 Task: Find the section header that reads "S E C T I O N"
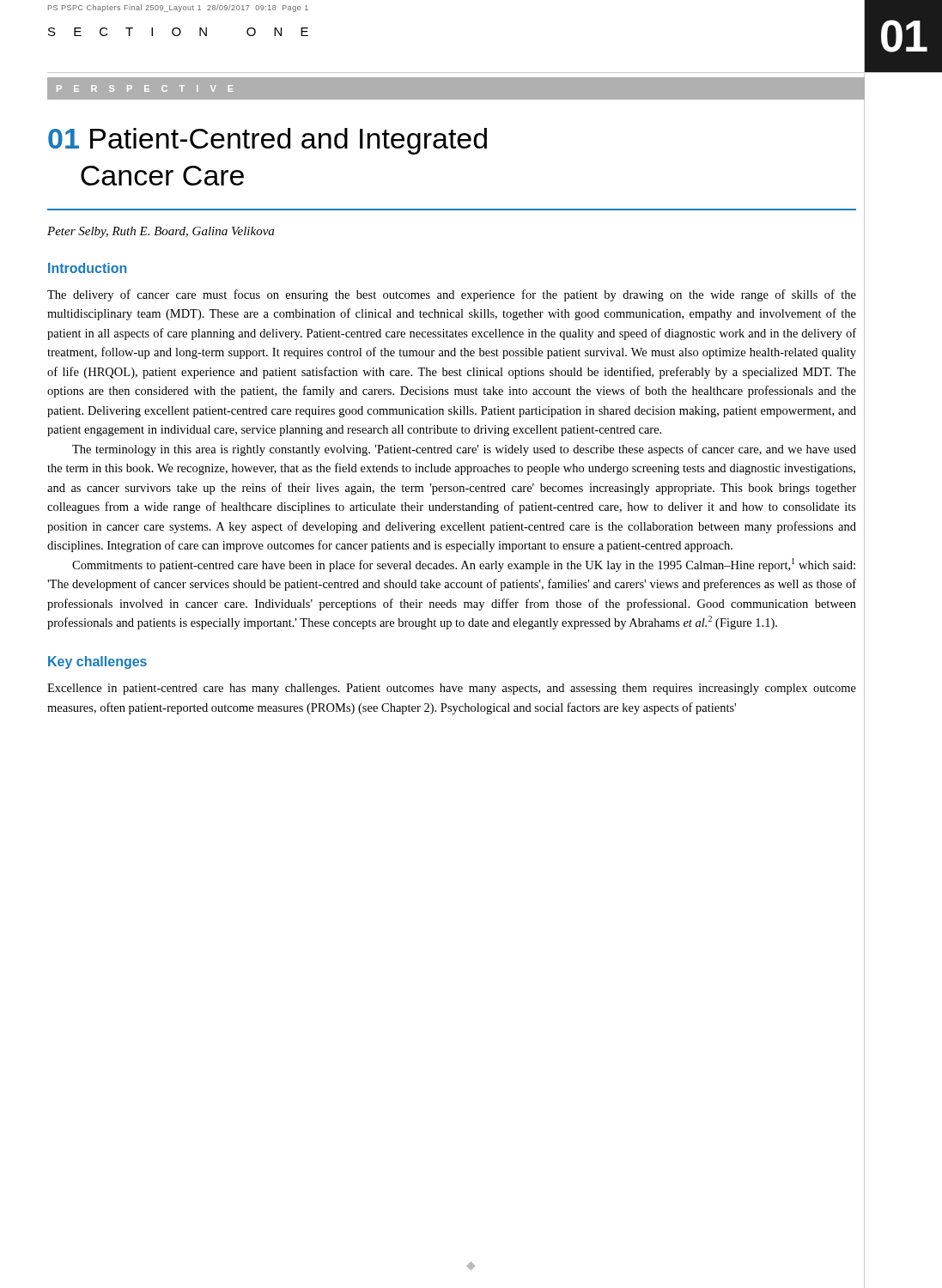[181, 31]
